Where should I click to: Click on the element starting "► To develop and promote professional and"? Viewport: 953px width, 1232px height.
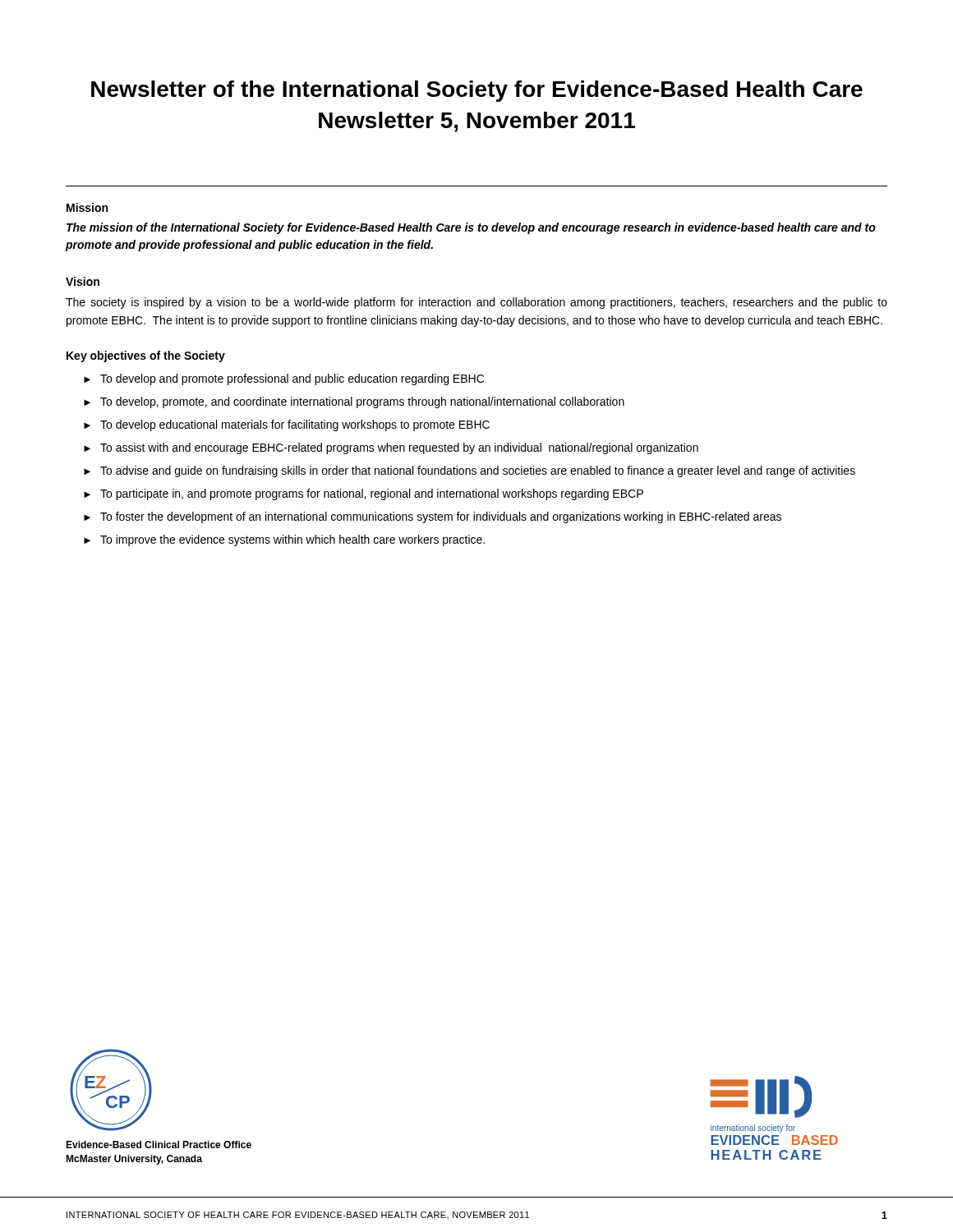pos(485,379)
